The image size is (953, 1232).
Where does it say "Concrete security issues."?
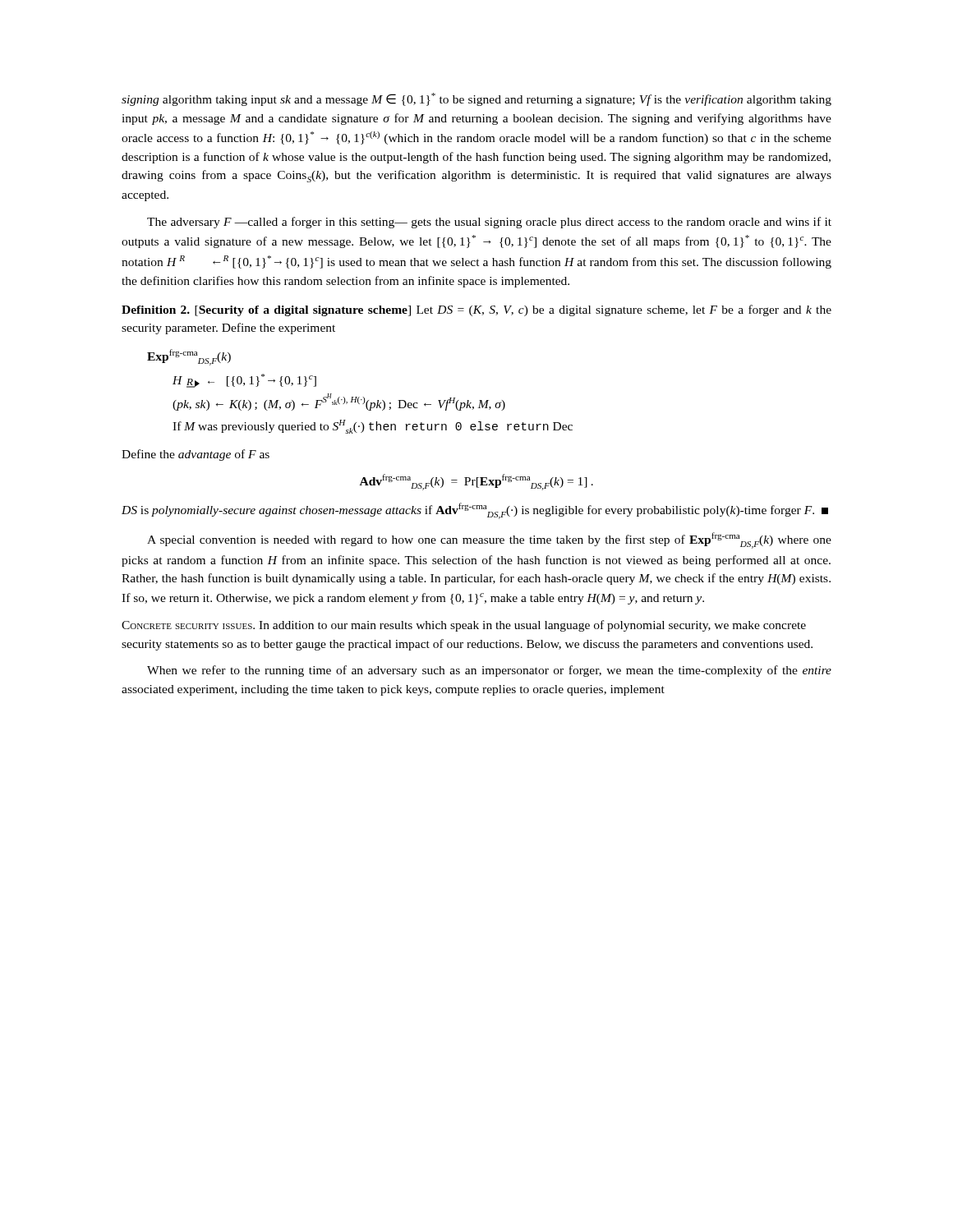click(190, 625)
